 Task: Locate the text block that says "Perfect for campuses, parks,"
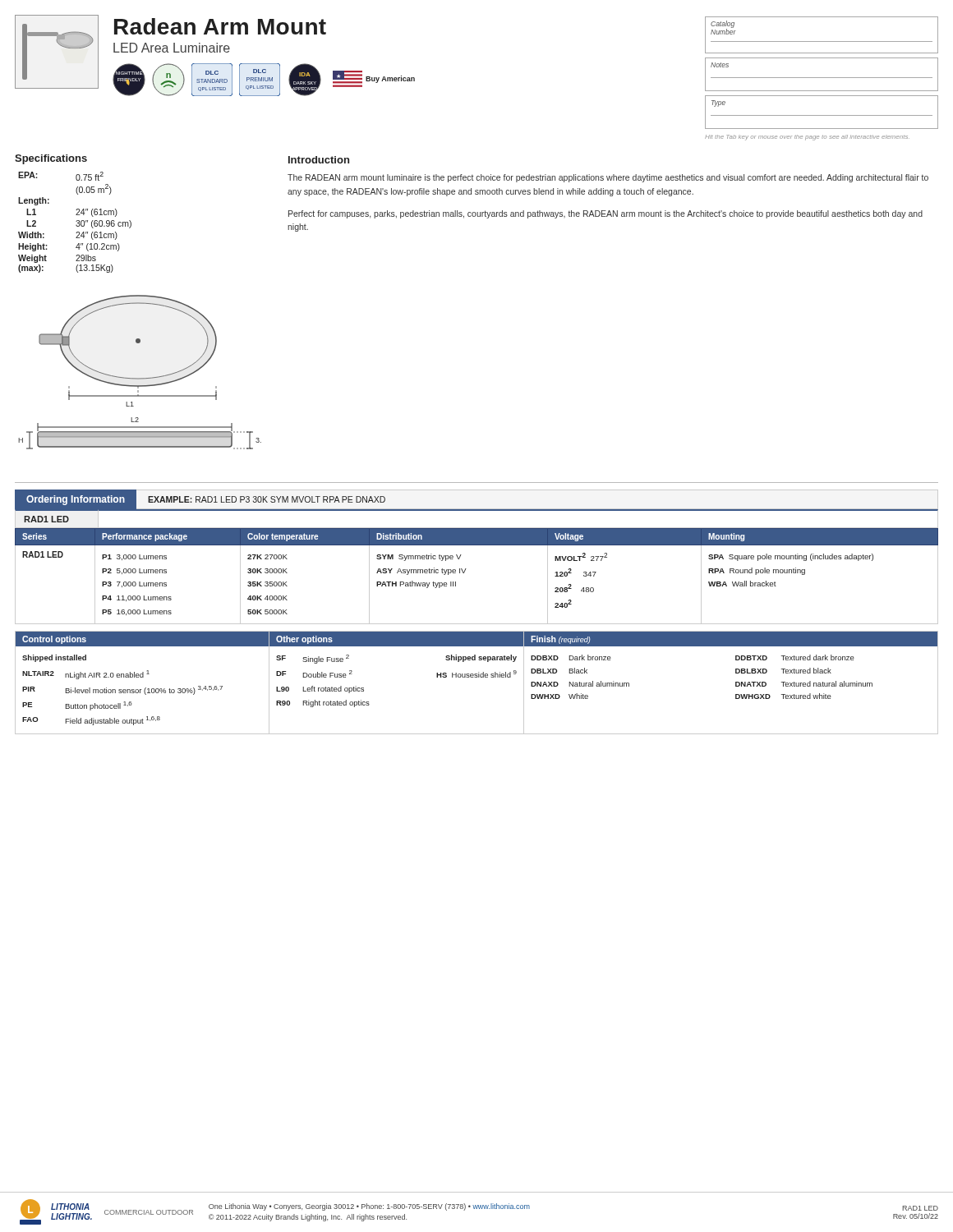(x=605, y=220)
